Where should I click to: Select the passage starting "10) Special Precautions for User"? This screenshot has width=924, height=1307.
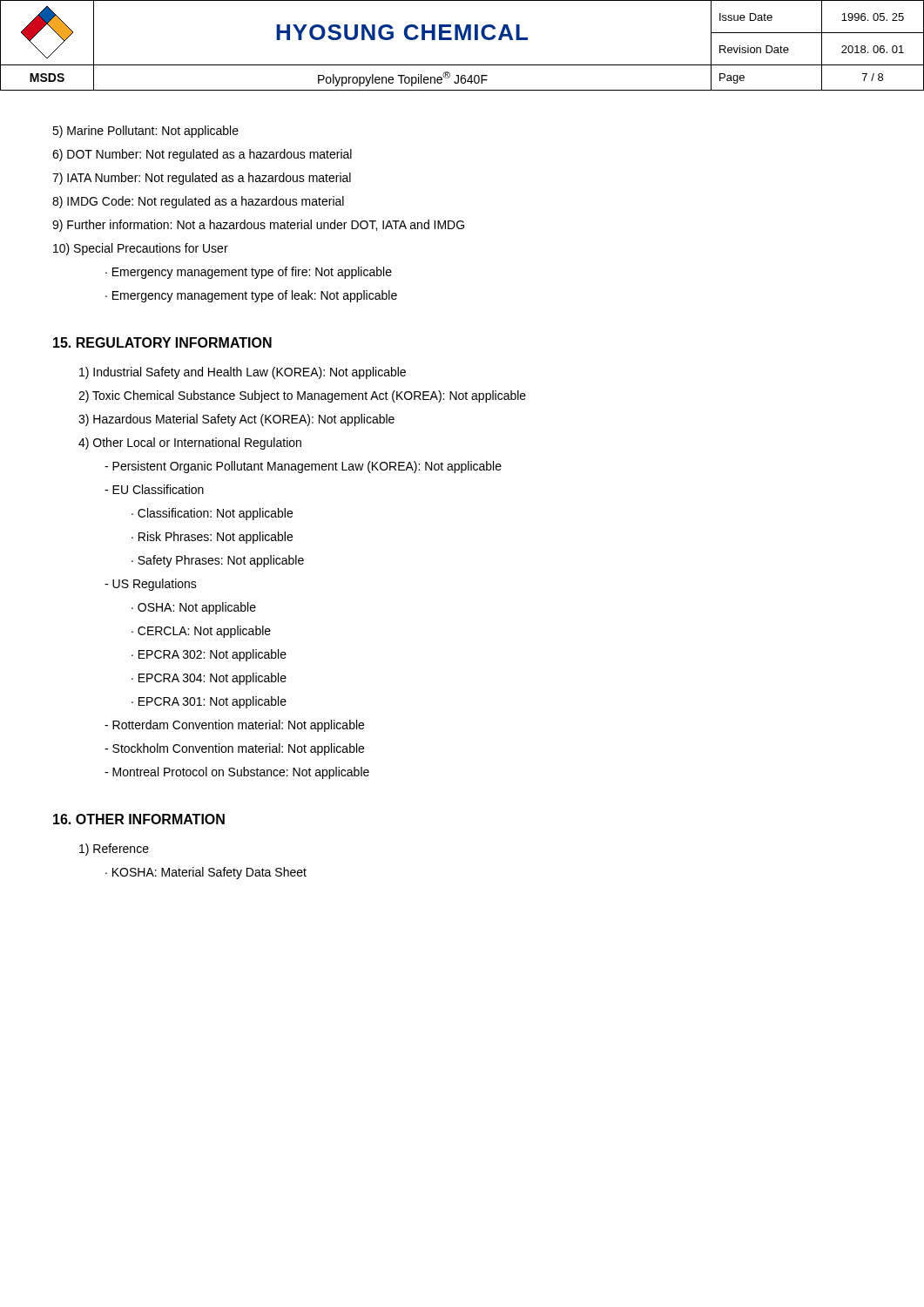140,248
